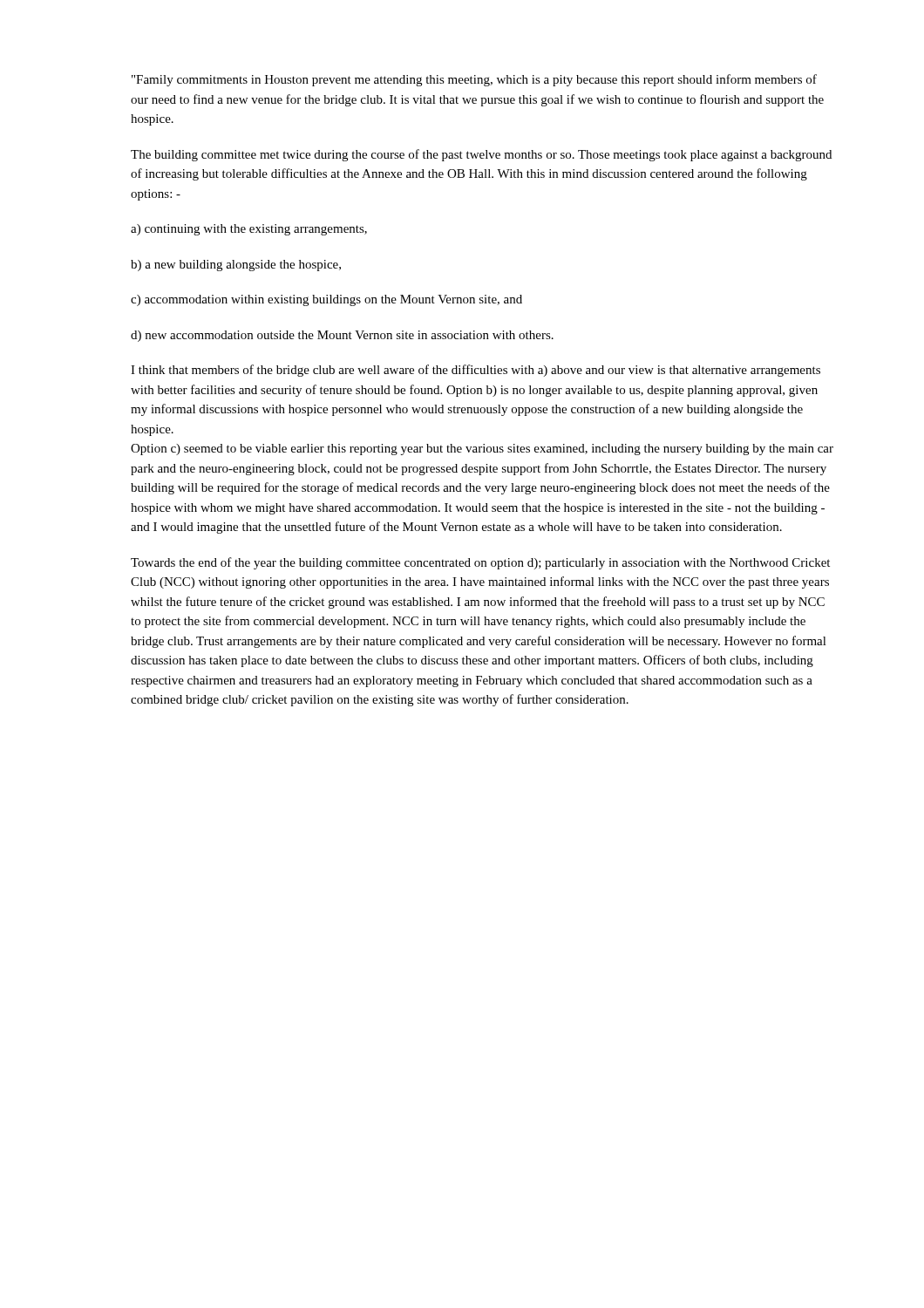
Task: Click on the text block that reads ""Family commitments in Houston prevent me attending"
Action: (x=477, y=99)
